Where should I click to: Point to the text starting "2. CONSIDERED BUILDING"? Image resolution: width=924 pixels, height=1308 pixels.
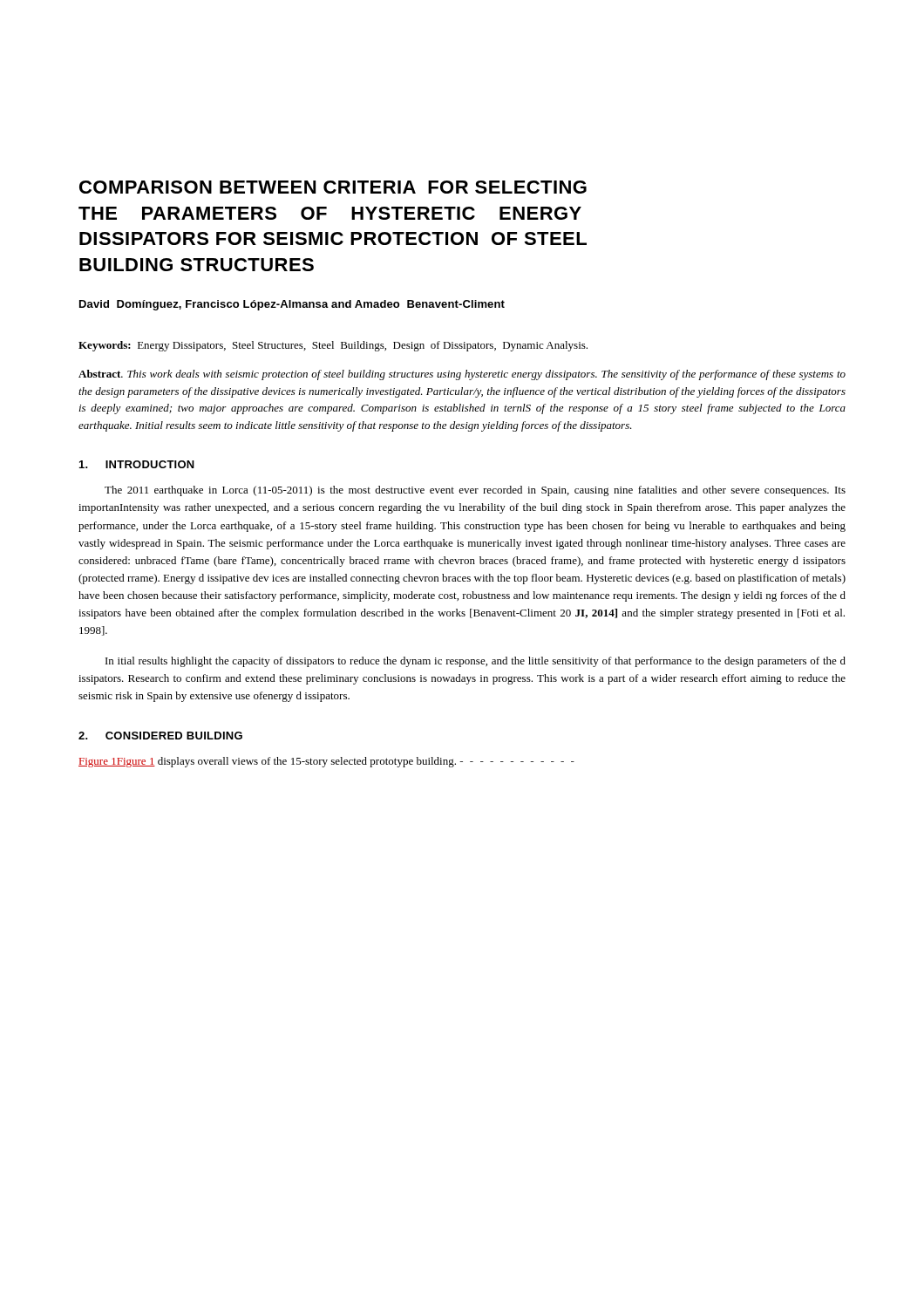[161, 735]
